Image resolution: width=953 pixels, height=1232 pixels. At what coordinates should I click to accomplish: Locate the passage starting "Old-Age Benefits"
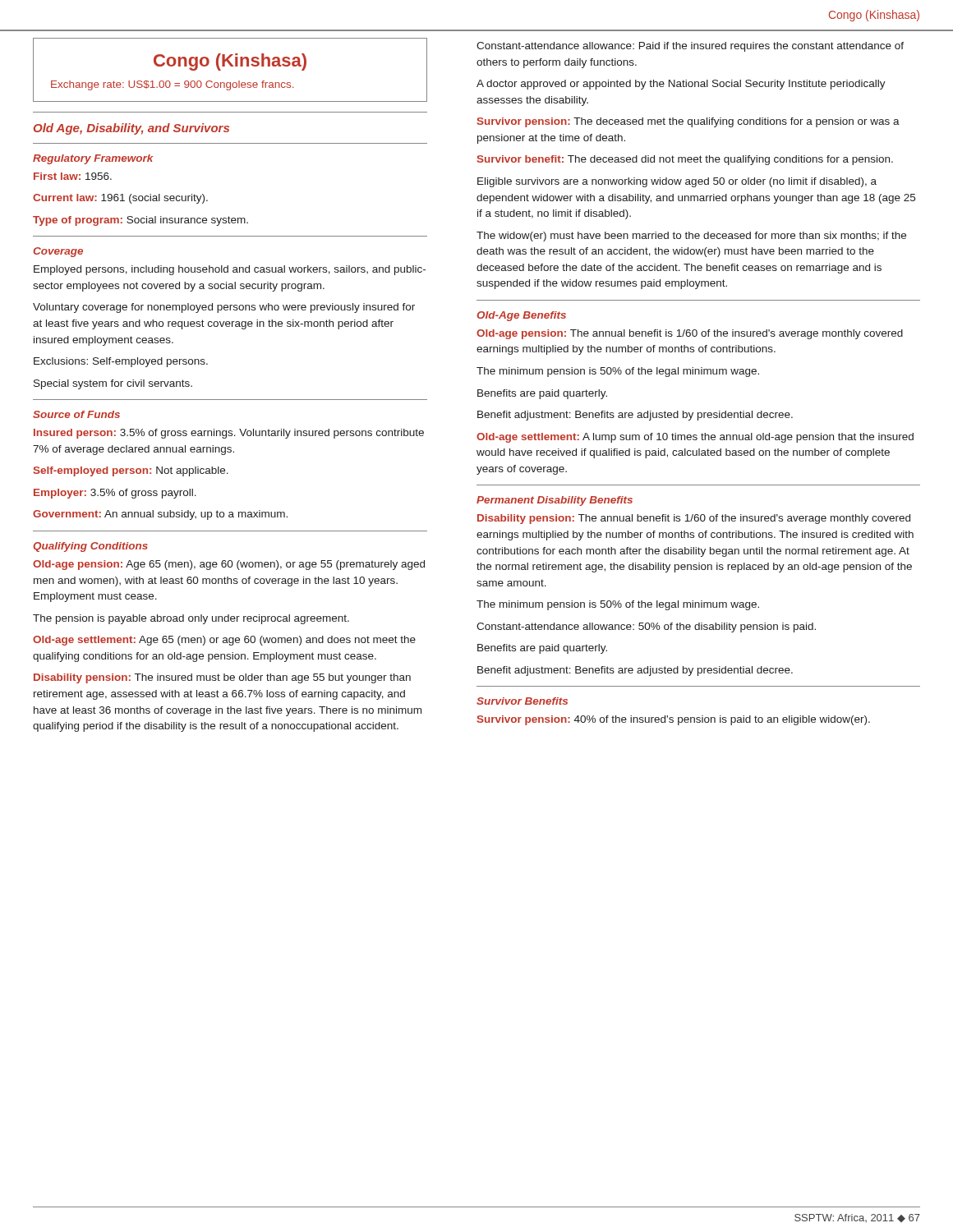521,315
